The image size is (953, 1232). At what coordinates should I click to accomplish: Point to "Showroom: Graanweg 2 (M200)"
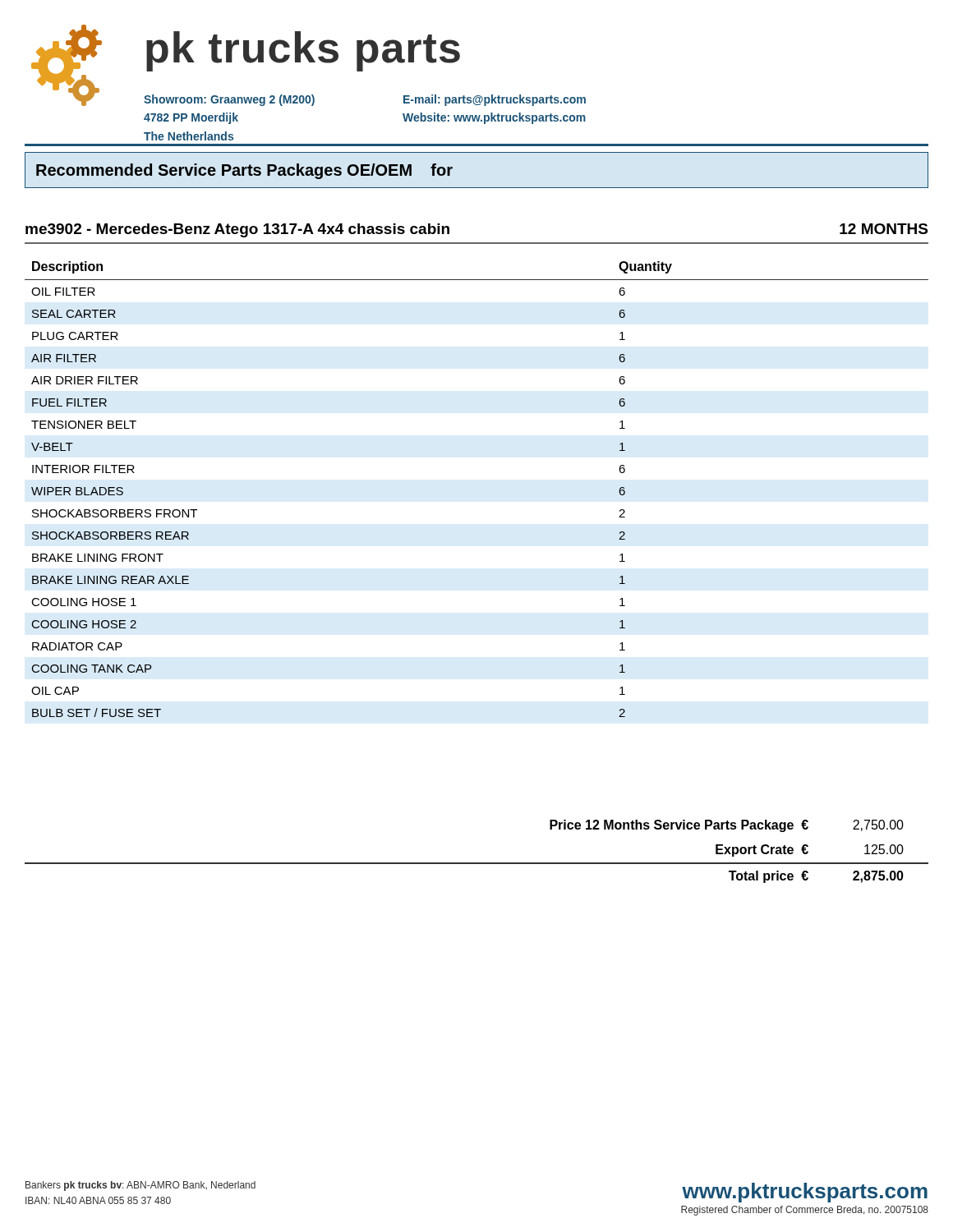point(229,99)
